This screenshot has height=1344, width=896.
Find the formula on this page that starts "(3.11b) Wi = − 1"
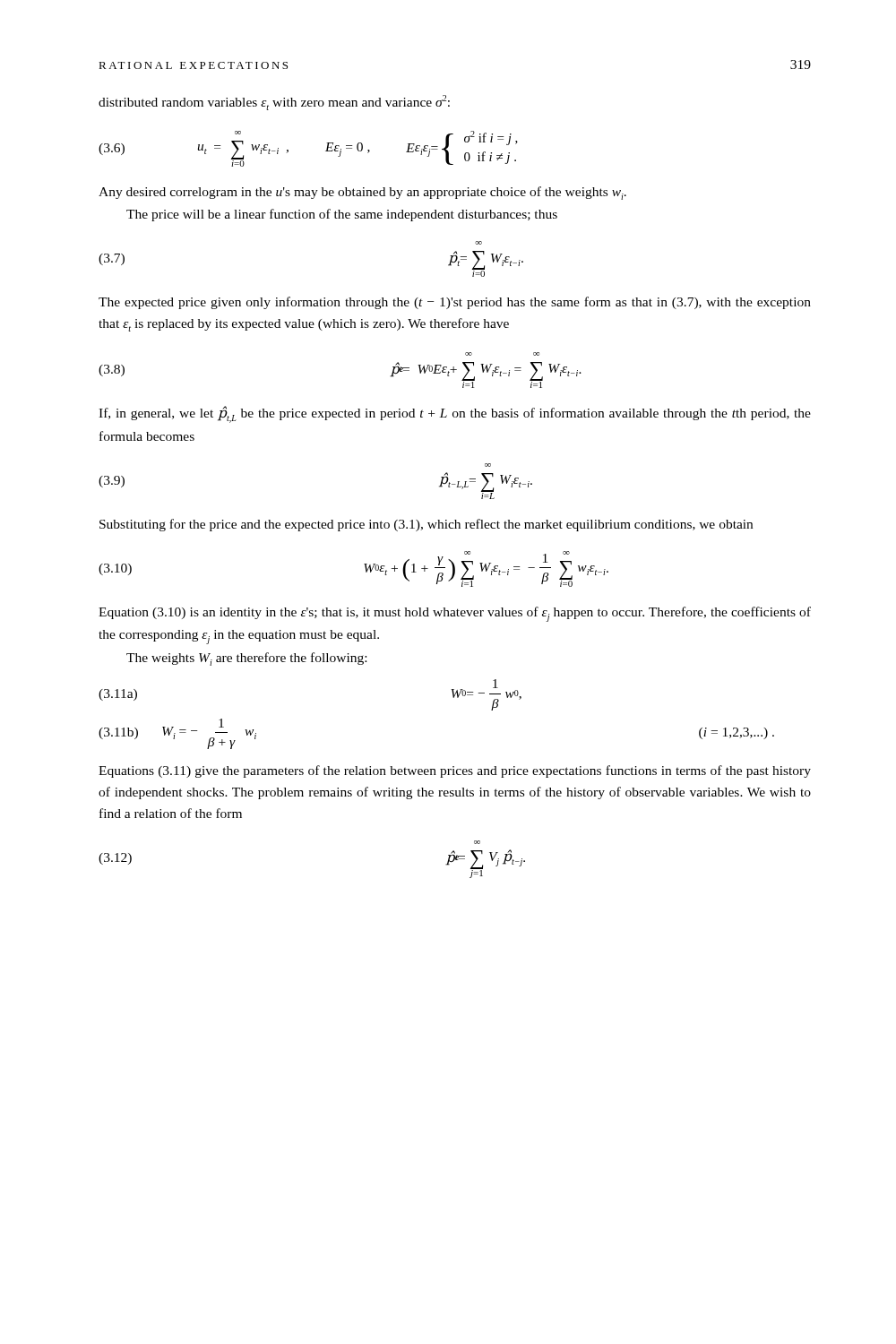[x=169, y=733]
